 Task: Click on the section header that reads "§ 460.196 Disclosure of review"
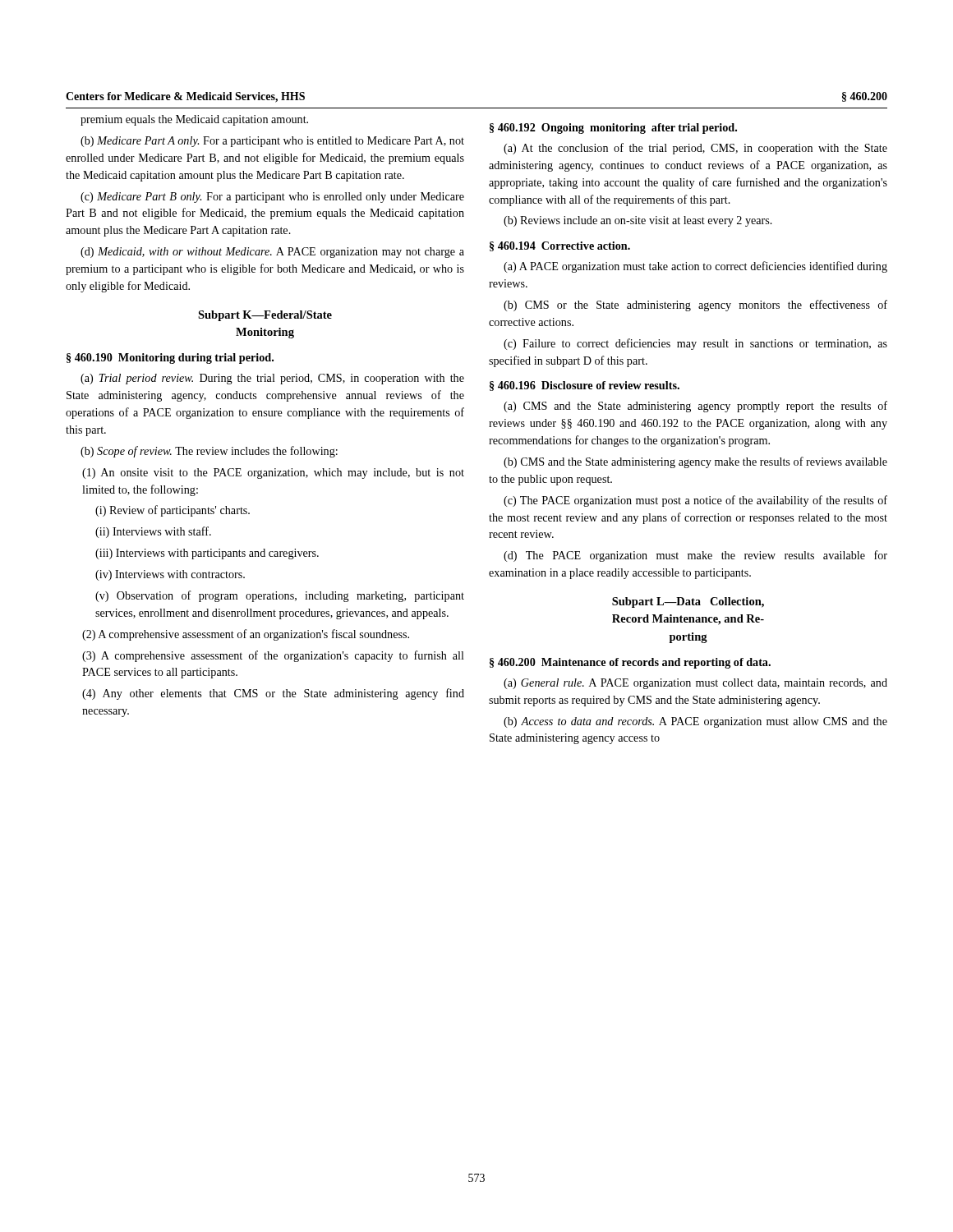point(584,385)
